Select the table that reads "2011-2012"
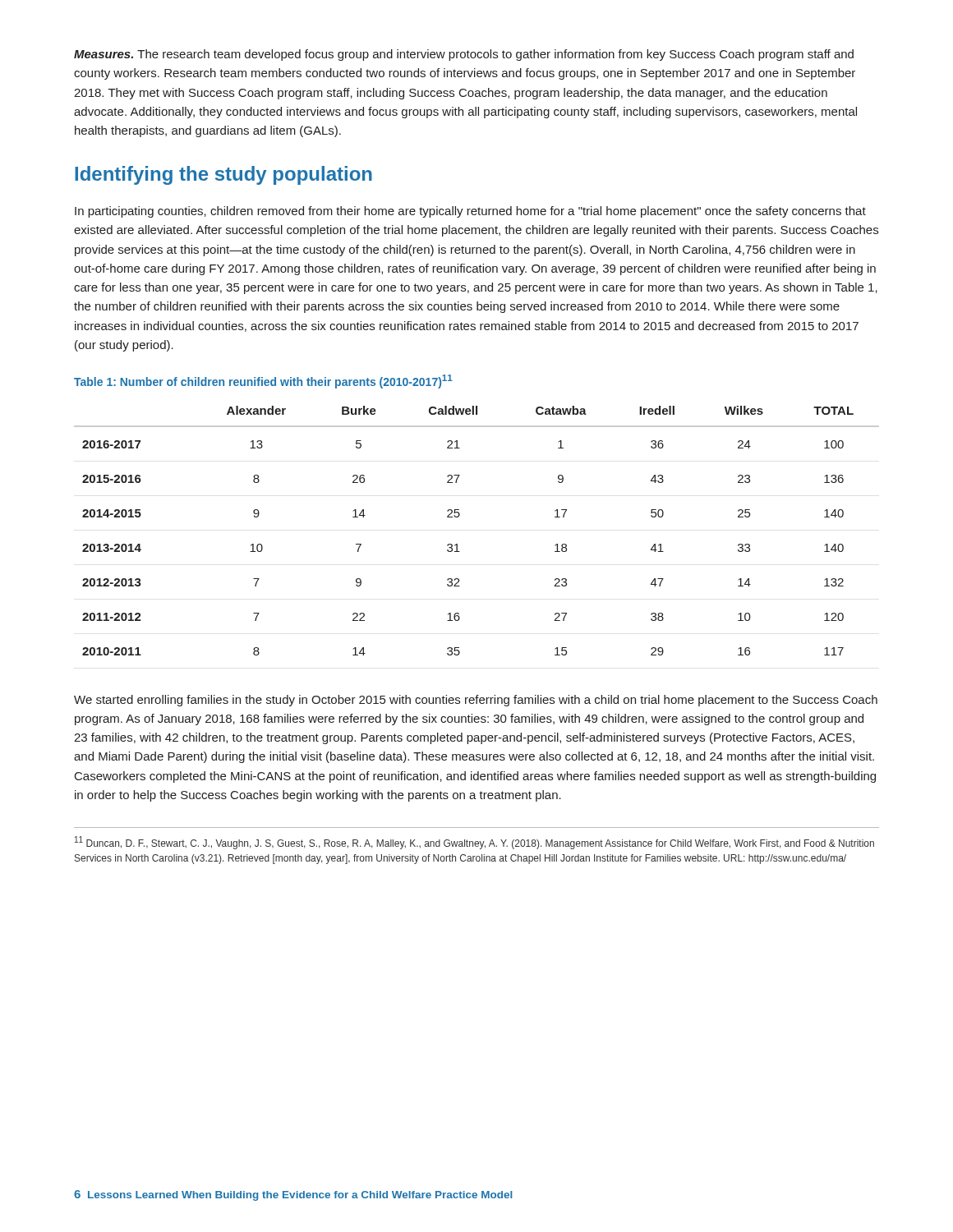This screenshot has height=1232, width=953. tap(476, 532)
